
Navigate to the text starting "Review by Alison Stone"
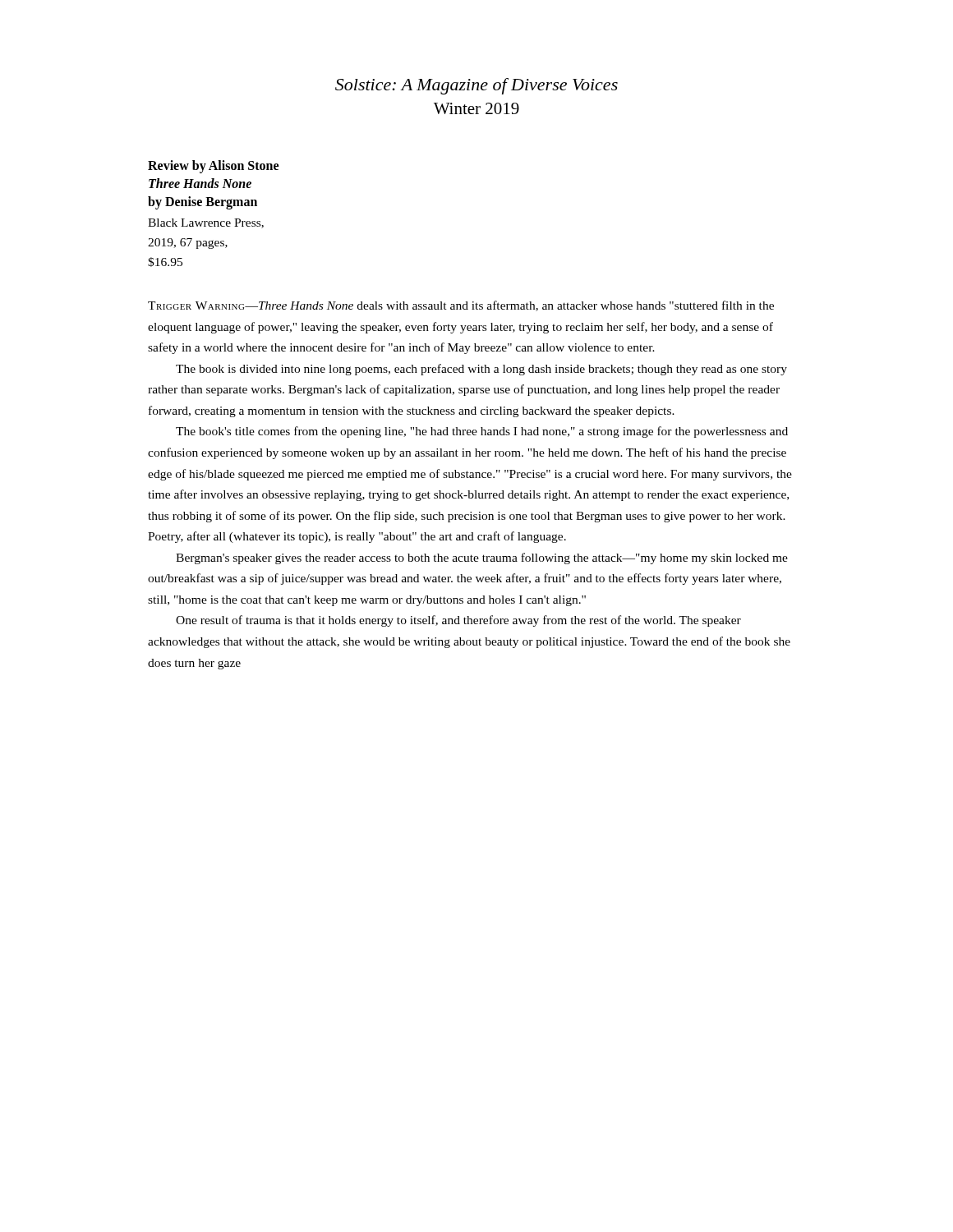(x=213, y=166)
